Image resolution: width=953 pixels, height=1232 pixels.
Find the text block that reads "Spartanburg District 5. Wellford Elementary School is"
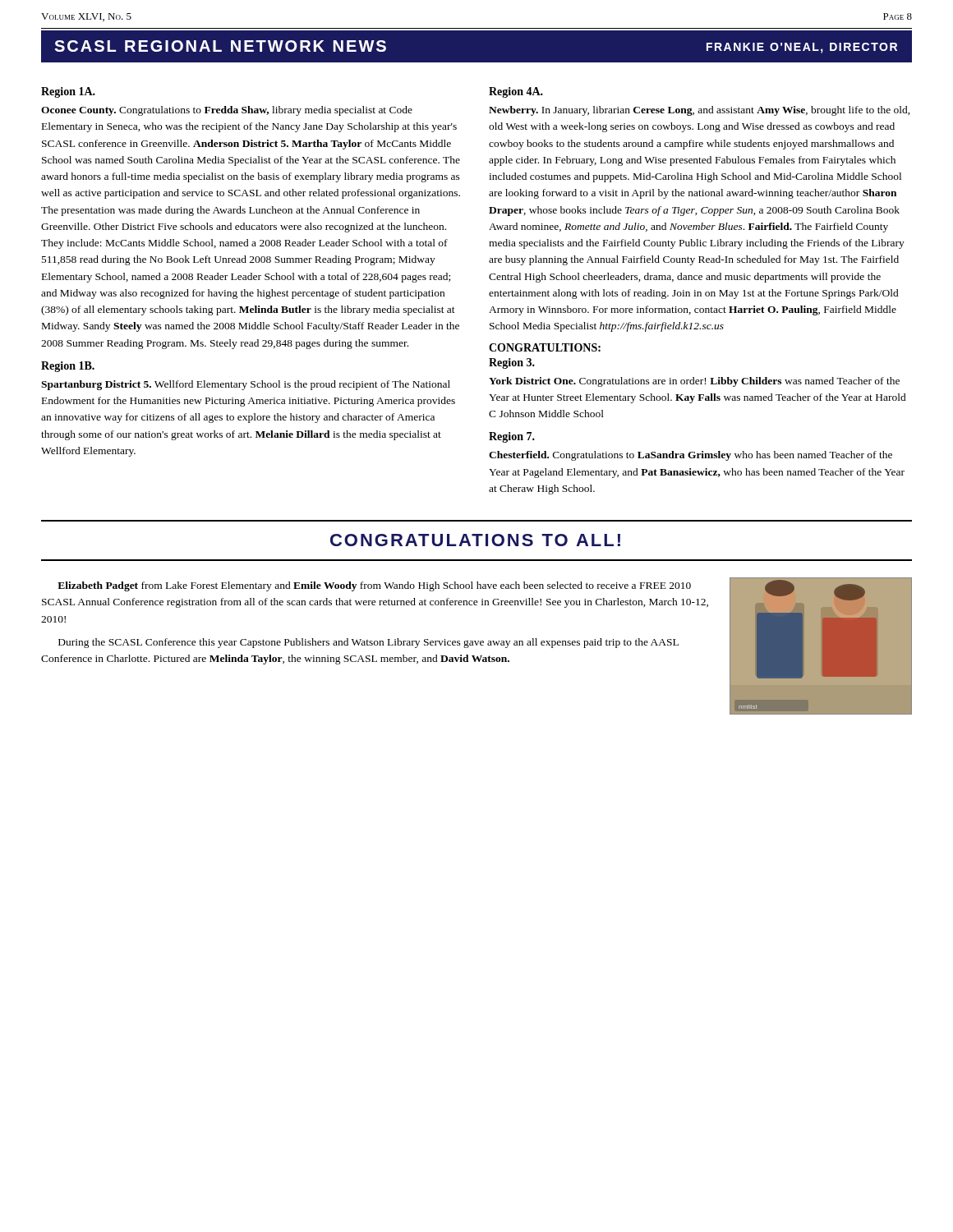[248, 417]
